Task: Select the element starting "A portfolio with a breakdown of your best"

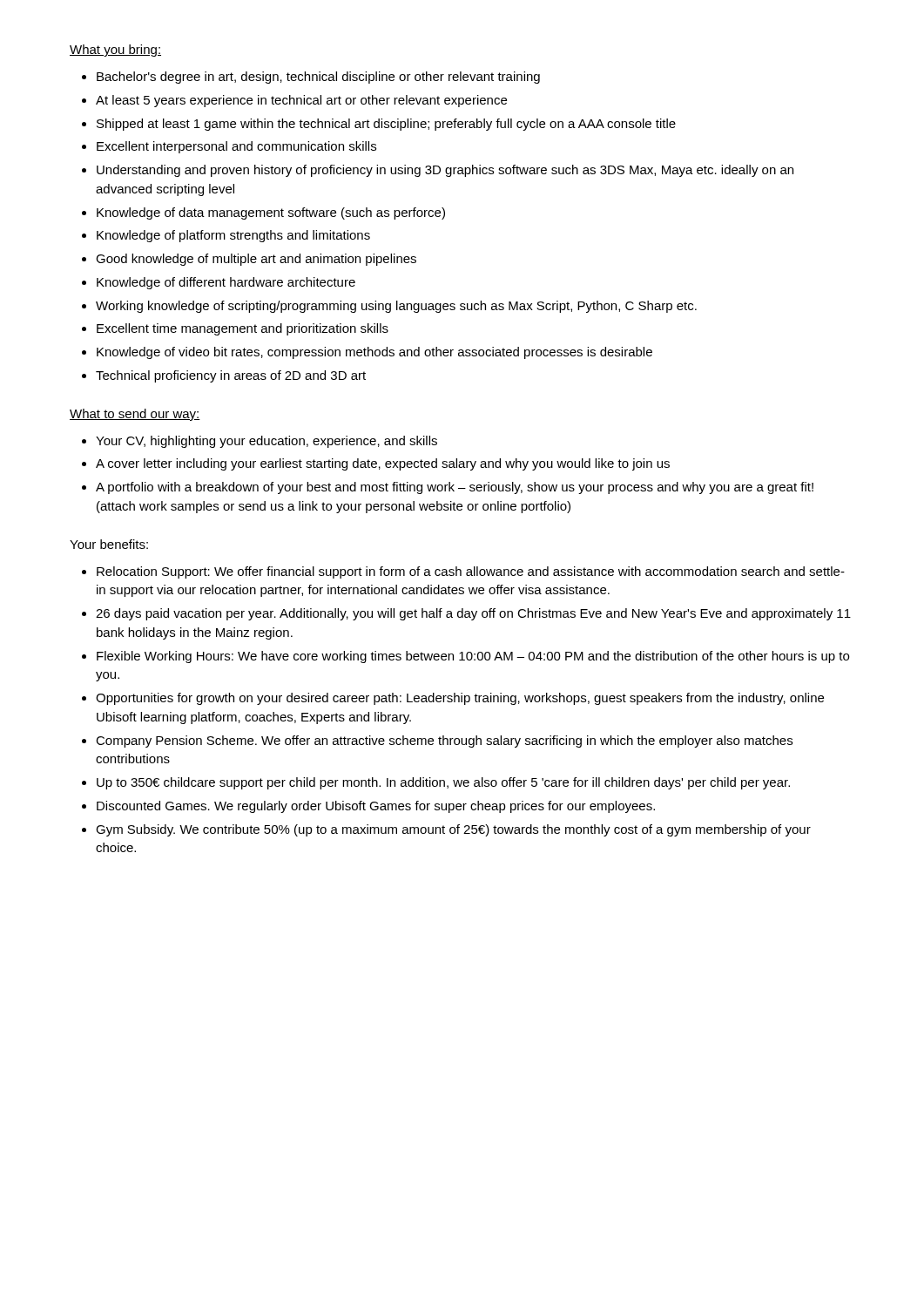Action: click(455, 496)
